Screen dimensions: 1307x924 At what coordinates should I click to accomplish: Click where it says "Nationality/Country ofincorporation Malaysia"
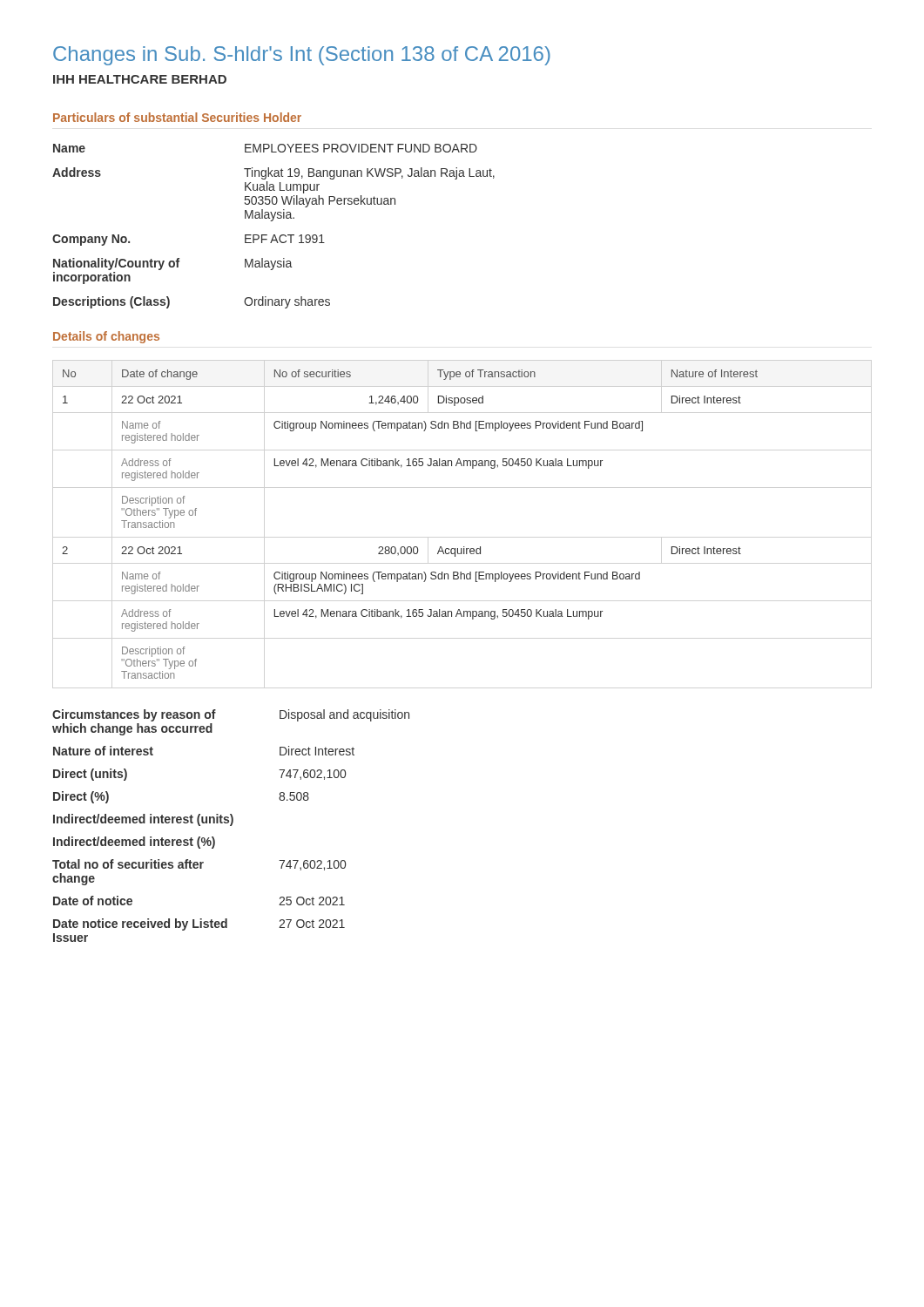172,264
